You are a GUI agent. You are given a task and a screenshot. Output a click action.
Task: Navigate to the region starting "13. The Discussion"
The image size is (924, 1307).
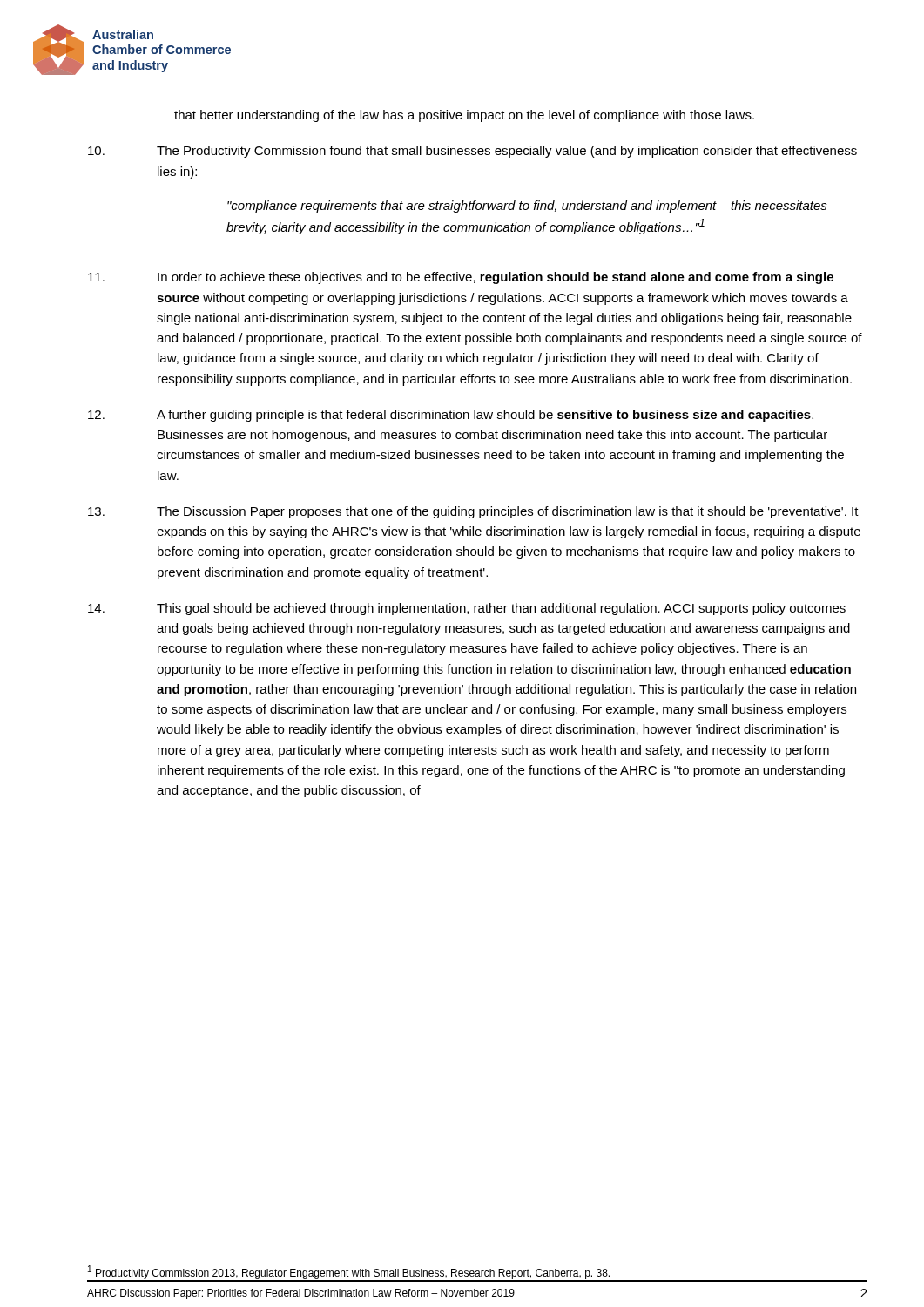[x=477, y=541]
